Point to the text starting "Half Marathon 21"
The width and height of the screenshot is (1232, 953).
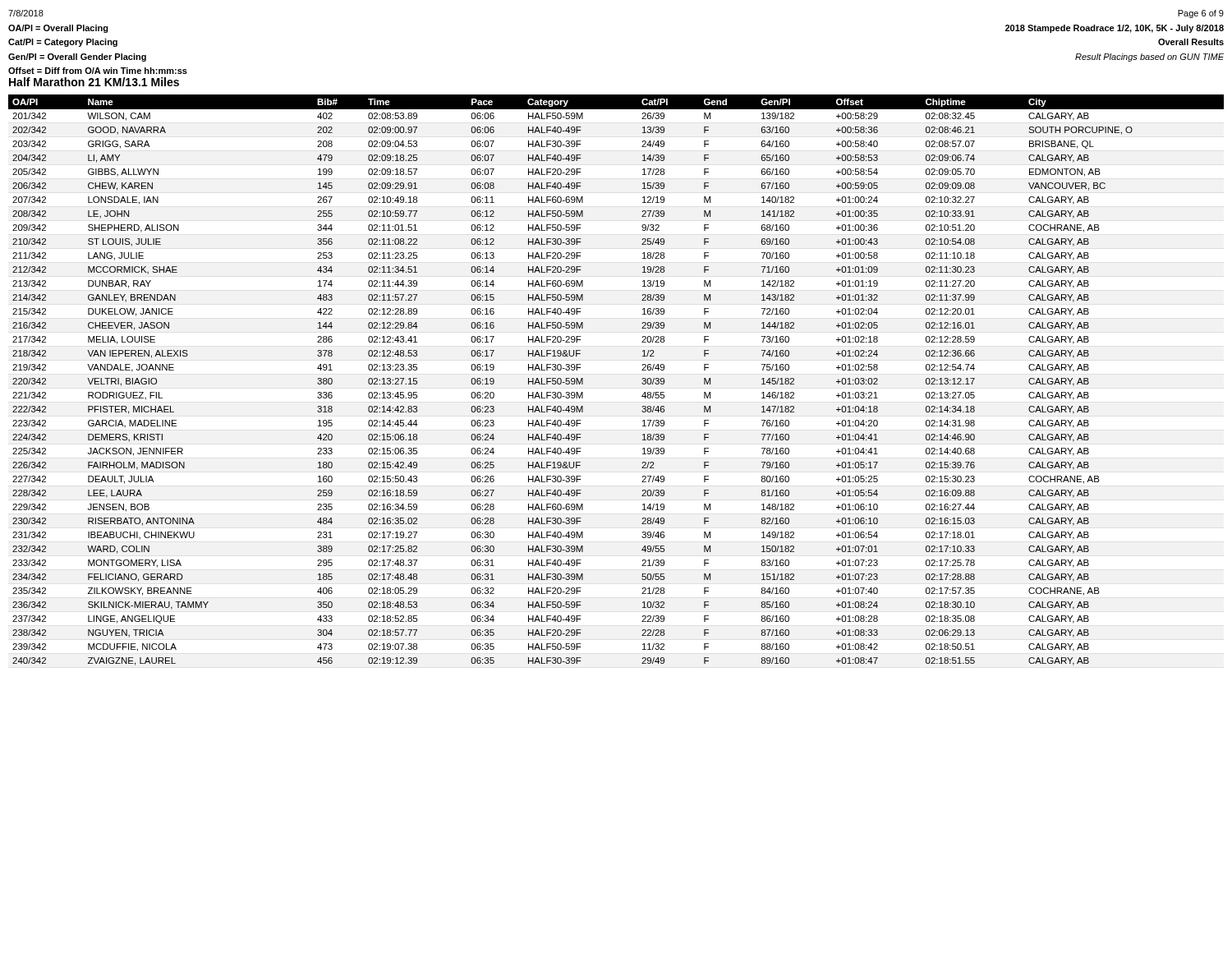(94, 82)
